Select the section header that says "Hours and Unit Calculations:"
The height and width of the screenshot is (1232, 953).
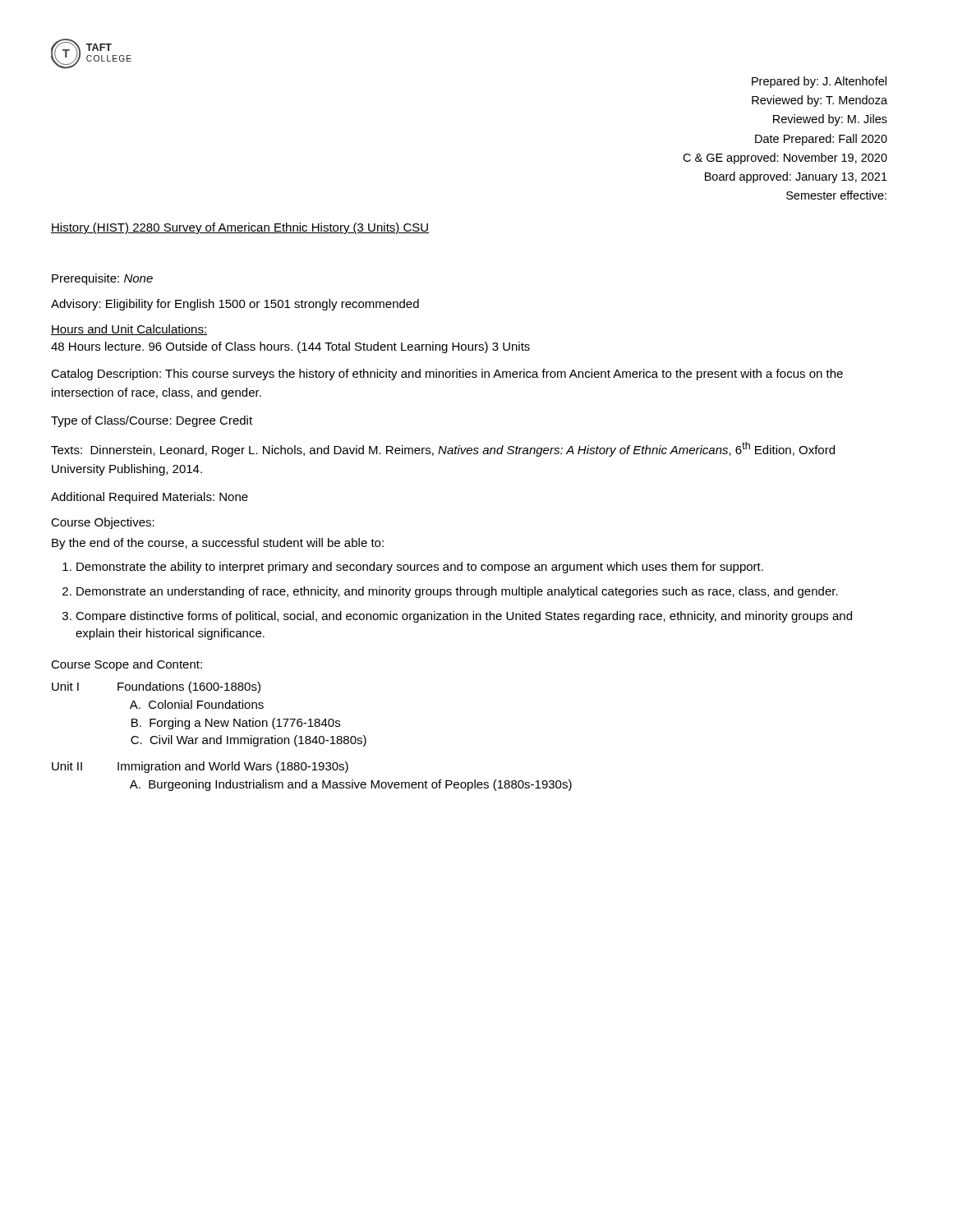pyautogui.click(x=129, y=329)
